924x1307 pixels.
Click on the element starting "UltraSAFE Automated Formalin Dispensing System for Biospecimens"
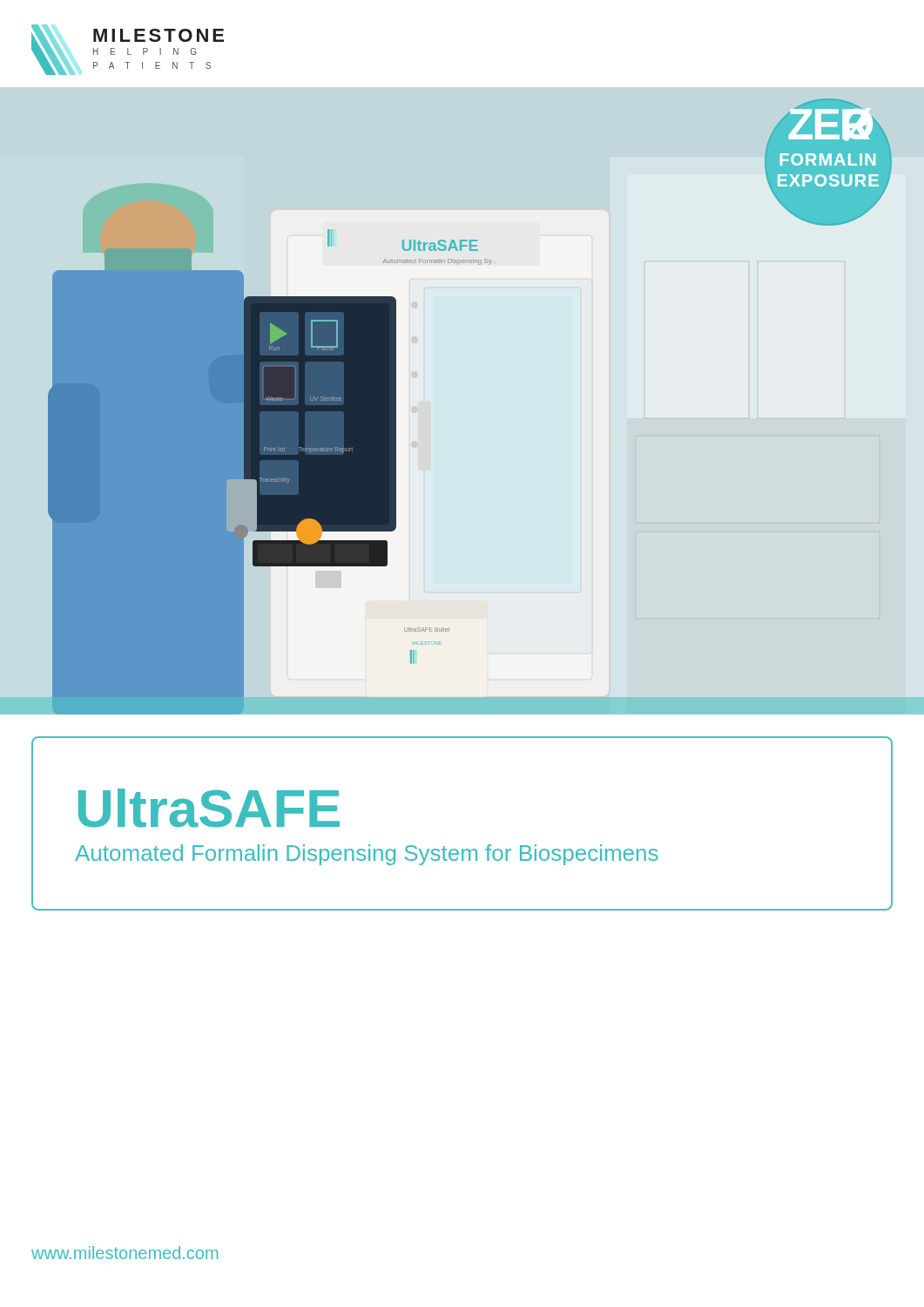pos(483,823)
